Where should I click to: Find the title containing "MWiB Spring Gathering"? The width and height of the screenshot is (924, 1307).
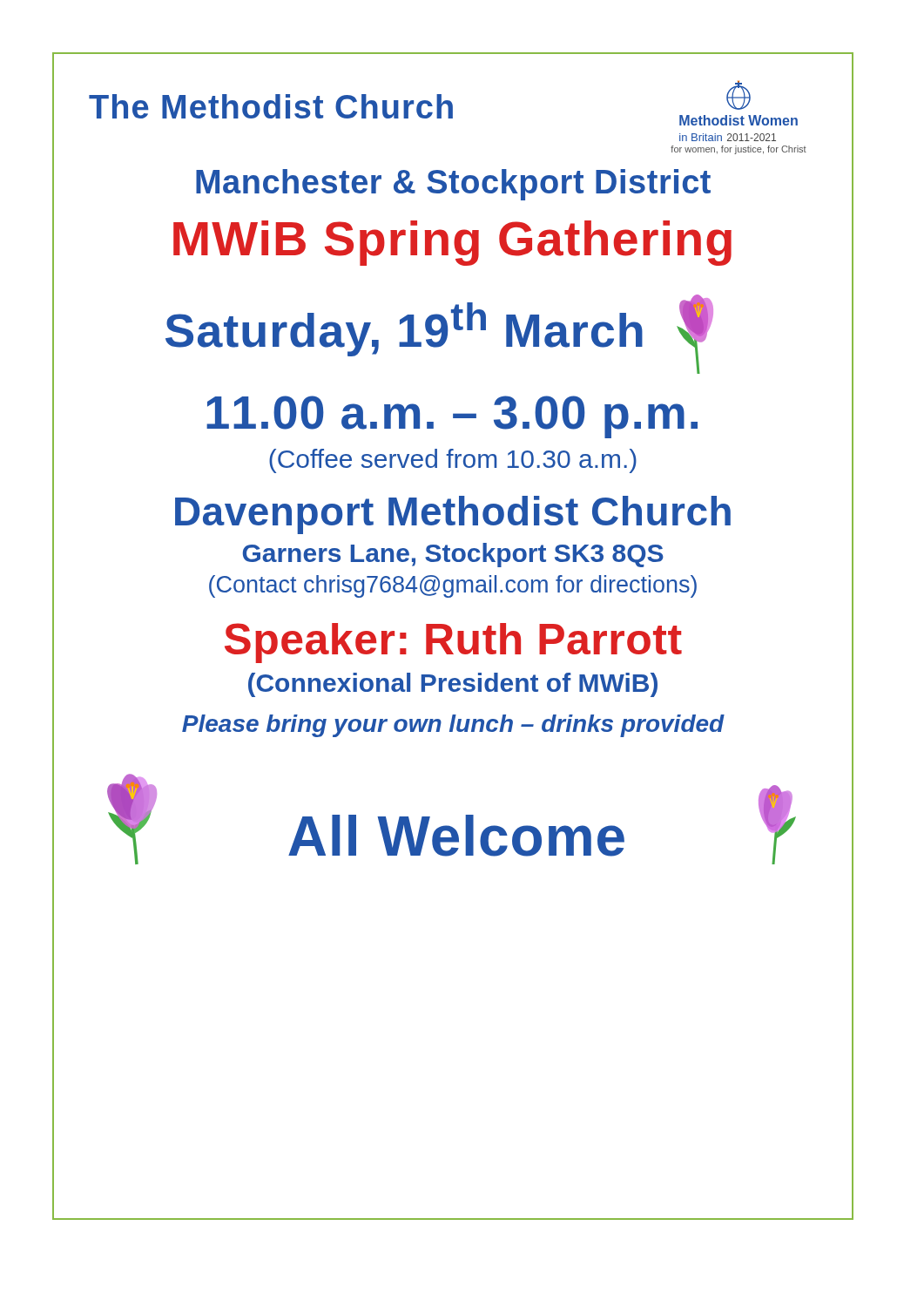[x=453, y=239]
